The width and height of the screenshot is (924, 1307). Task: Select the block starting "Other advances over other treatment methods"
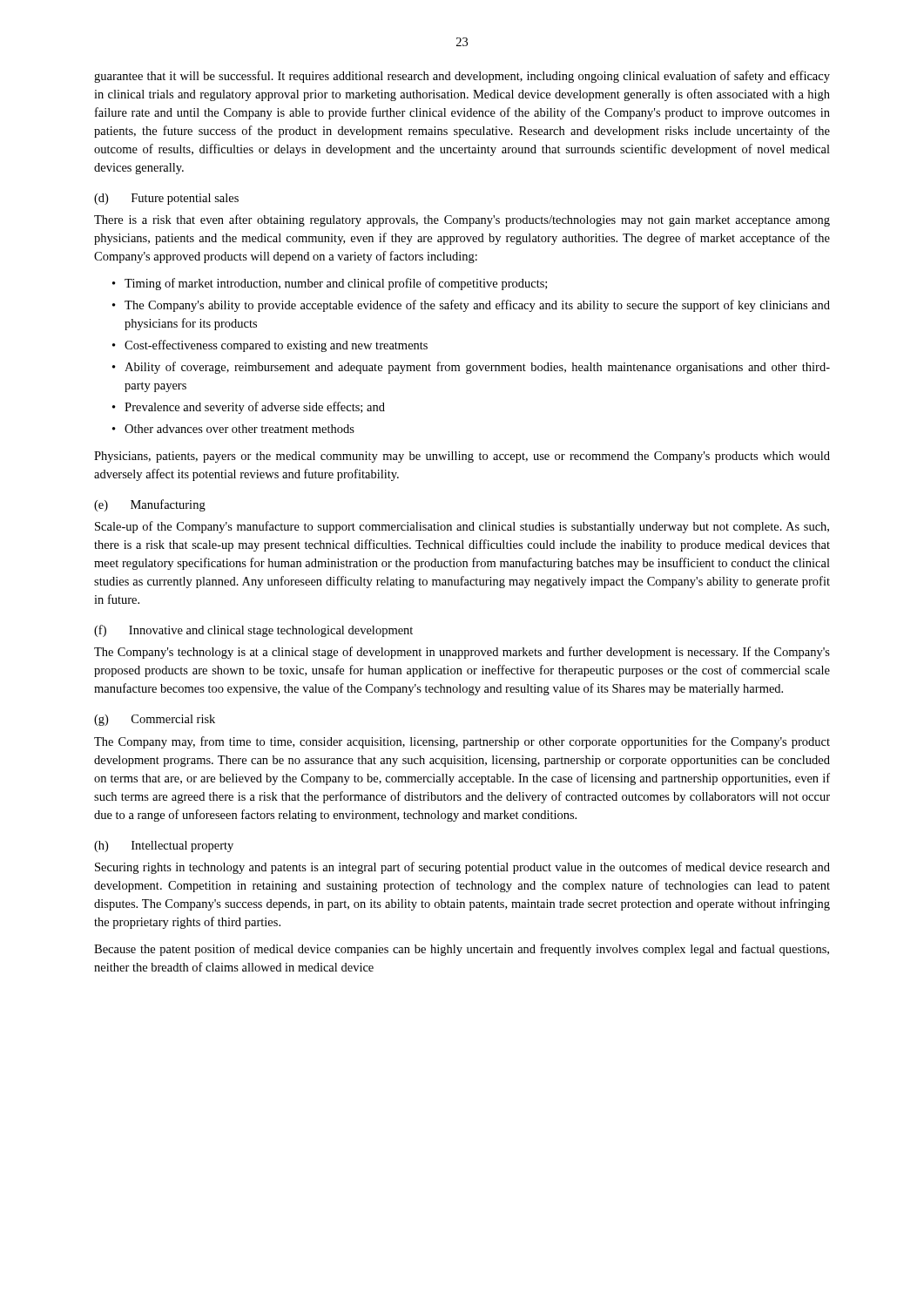[239, 429]
